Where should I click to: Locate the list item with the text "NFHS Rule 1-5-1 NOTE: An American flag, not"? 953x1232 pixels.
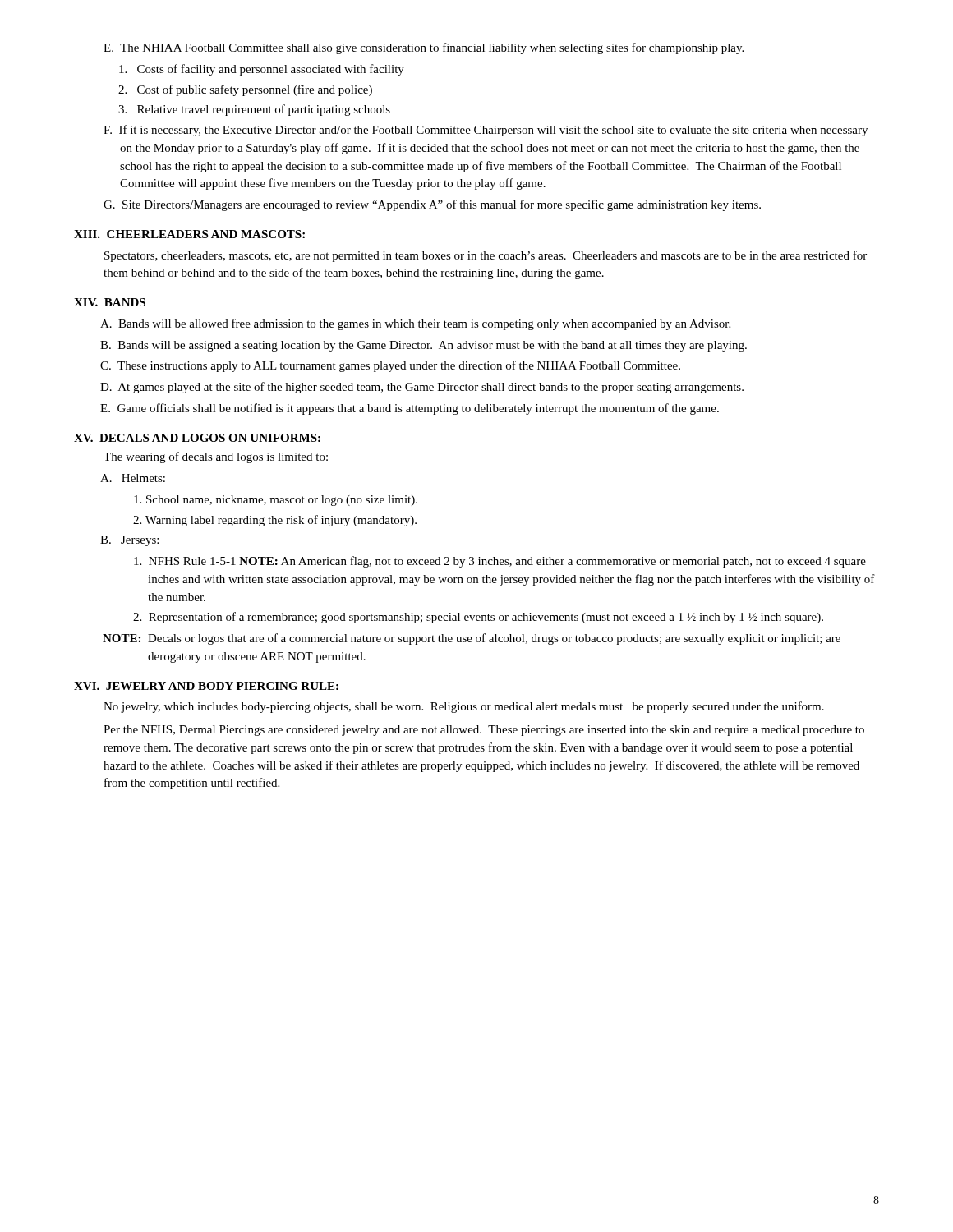[504, 579]
